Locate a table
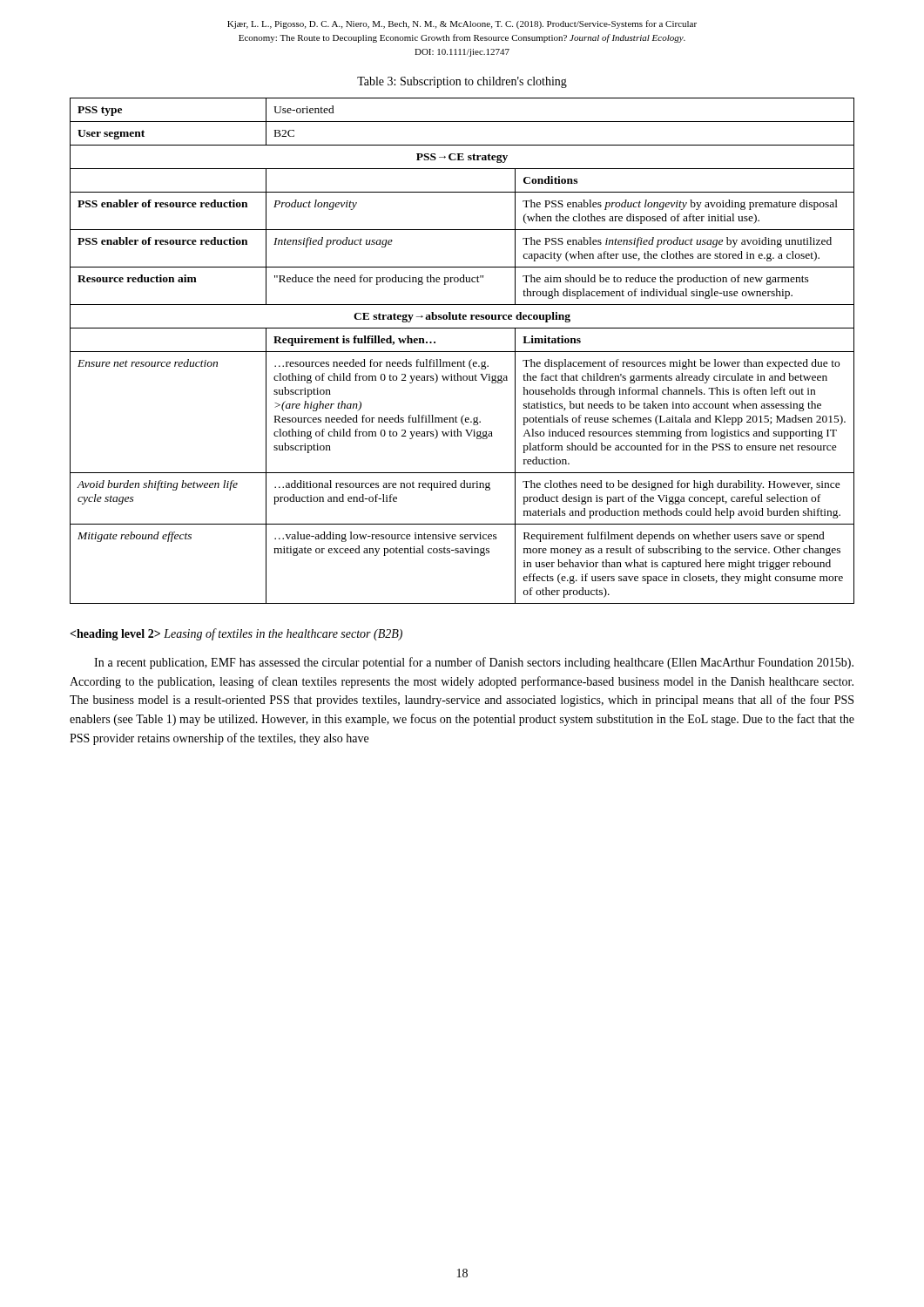Image resolution: width=924 pixels, height=1307 pixels. point(462,351)
